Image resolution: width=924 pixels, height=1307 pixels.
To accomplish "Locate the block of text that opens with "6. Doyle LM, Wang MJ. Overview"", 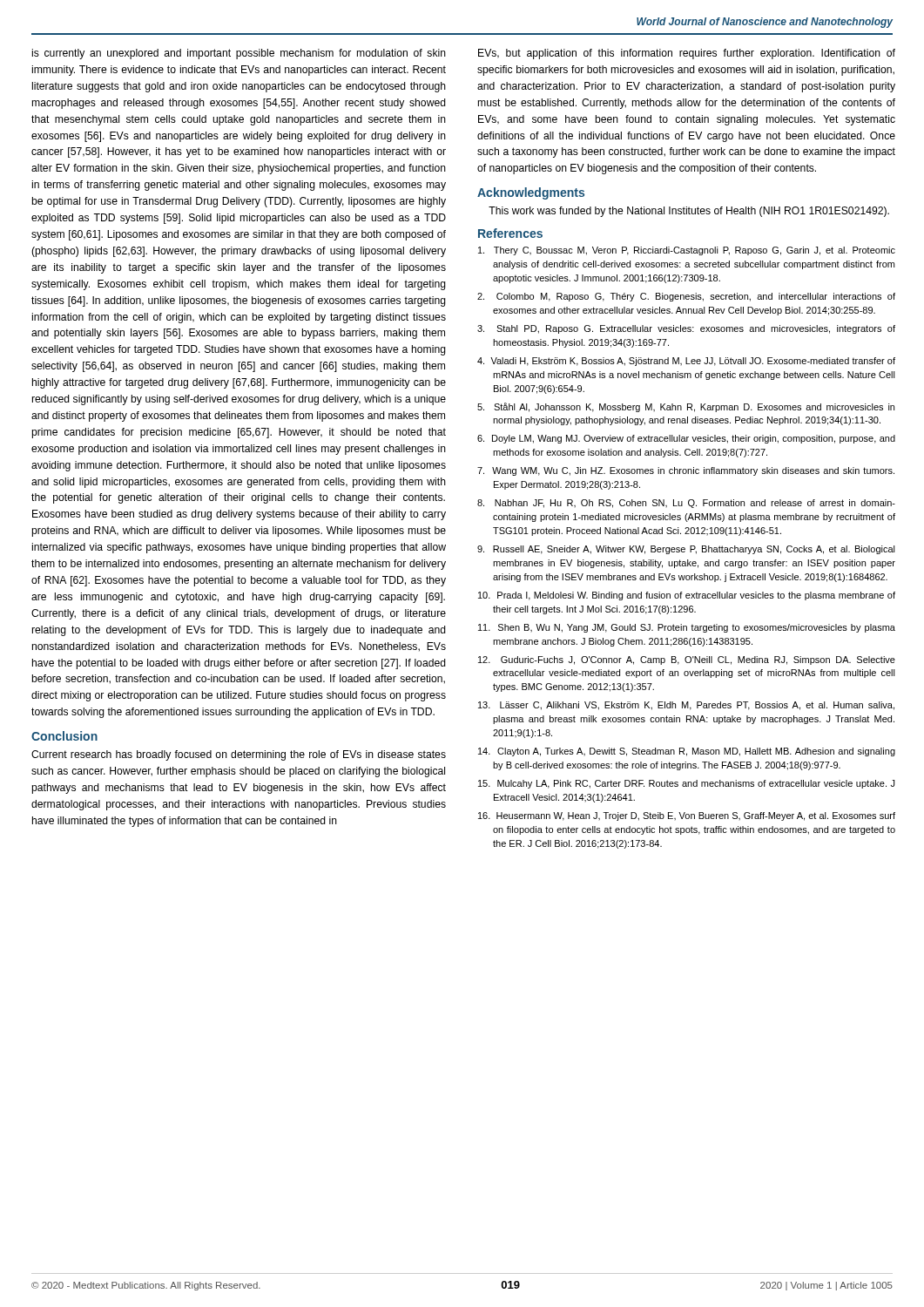I will click(686, 446).
